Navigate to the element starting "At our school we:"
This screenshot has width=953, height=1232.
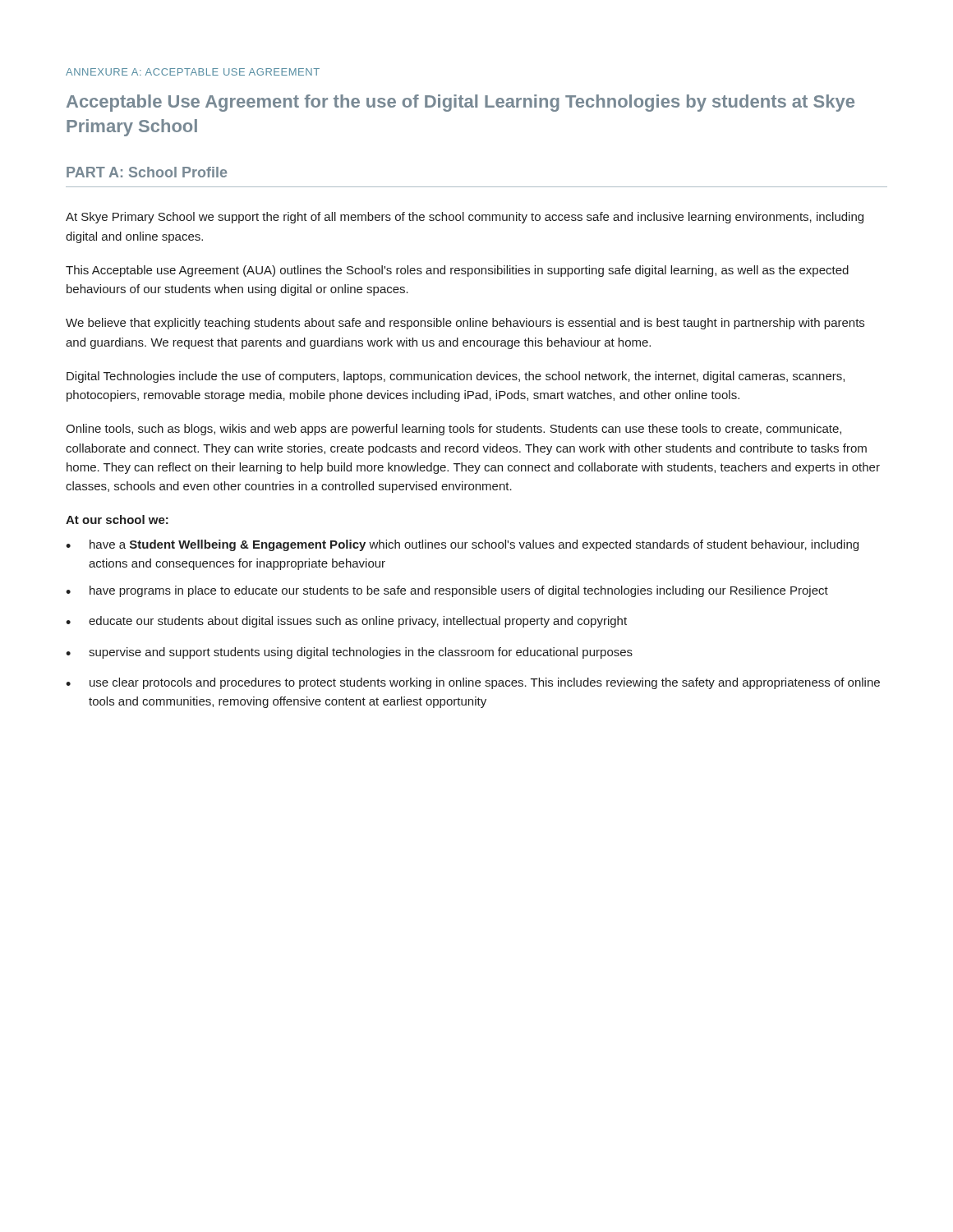point(117,520)
